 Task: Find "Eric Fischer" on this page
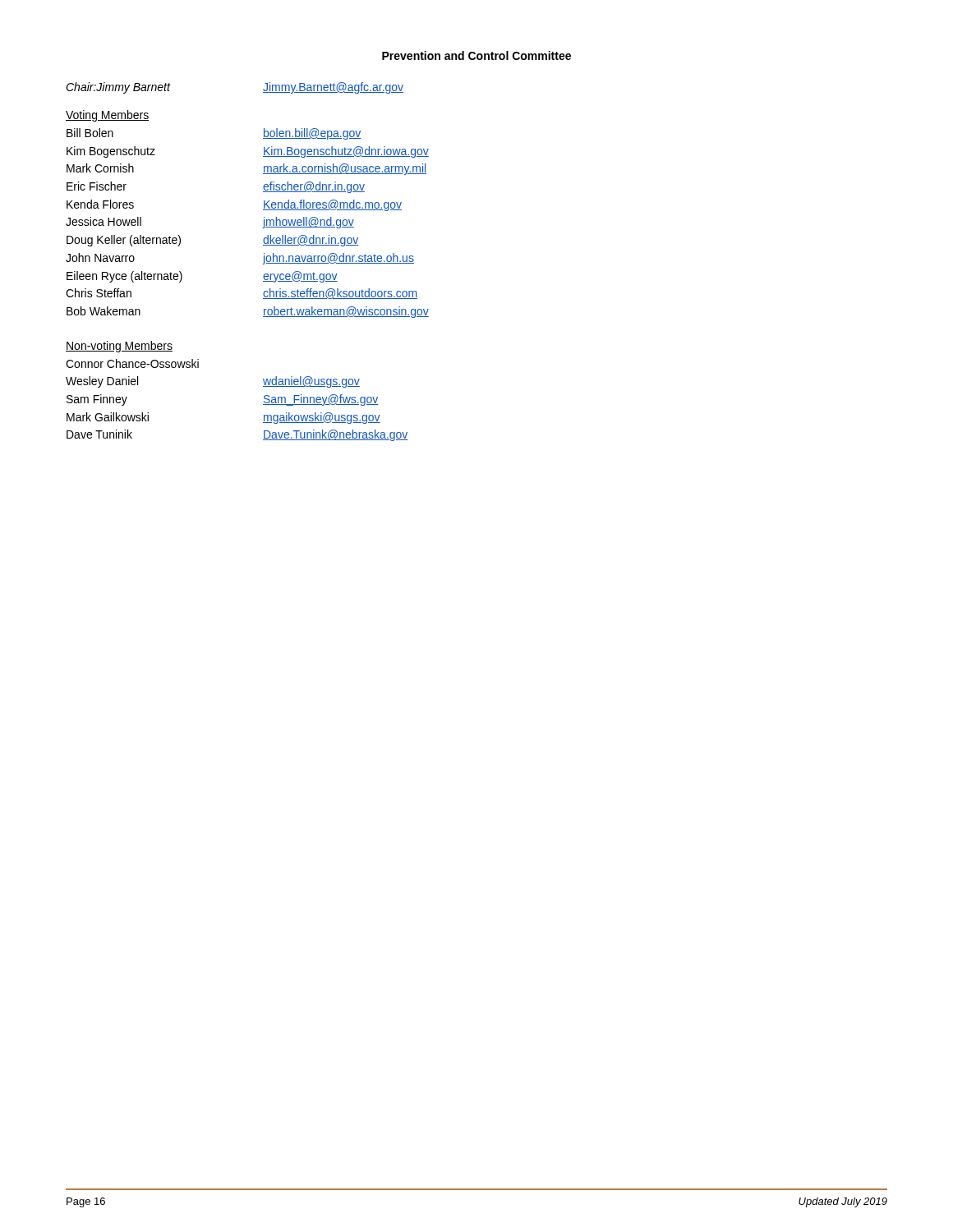coord(96,186)
